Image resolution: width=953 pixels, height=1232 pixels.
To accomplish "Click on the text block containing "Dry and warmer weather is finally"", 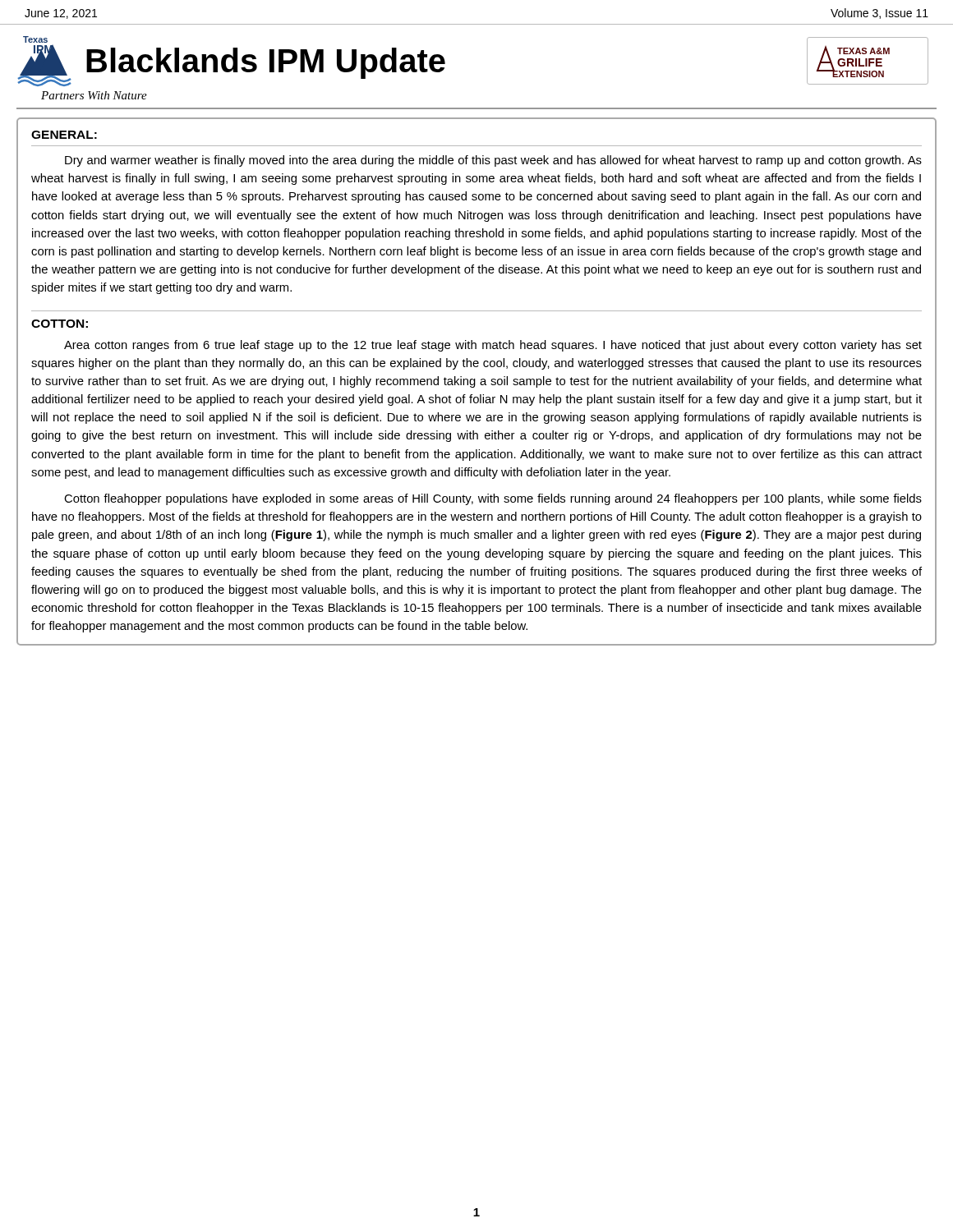I will pos(476,224).
